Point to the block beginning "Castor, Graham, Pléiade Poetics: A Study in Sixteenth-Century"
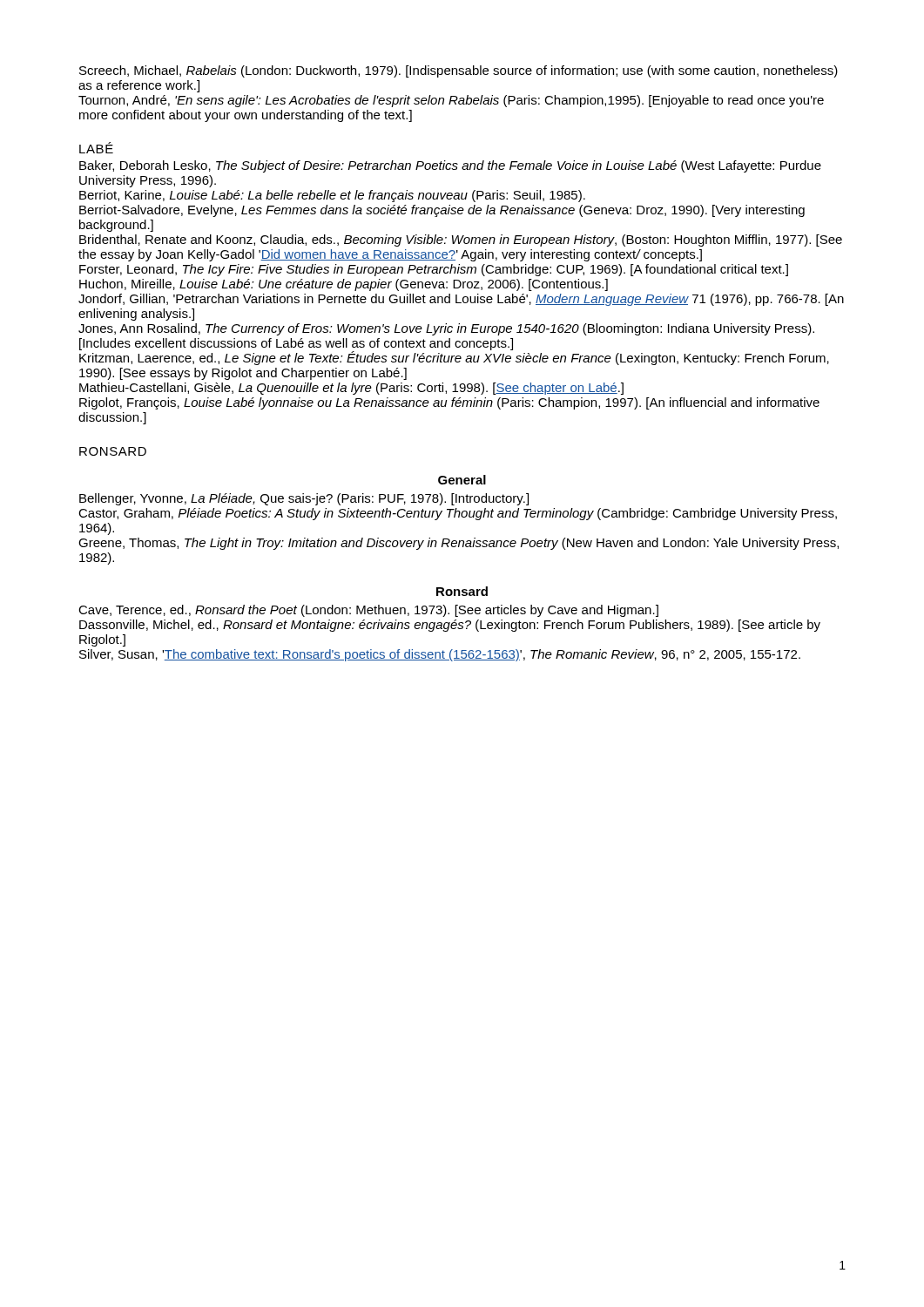Screen dimensions: 1307x924 click(458, 520)
